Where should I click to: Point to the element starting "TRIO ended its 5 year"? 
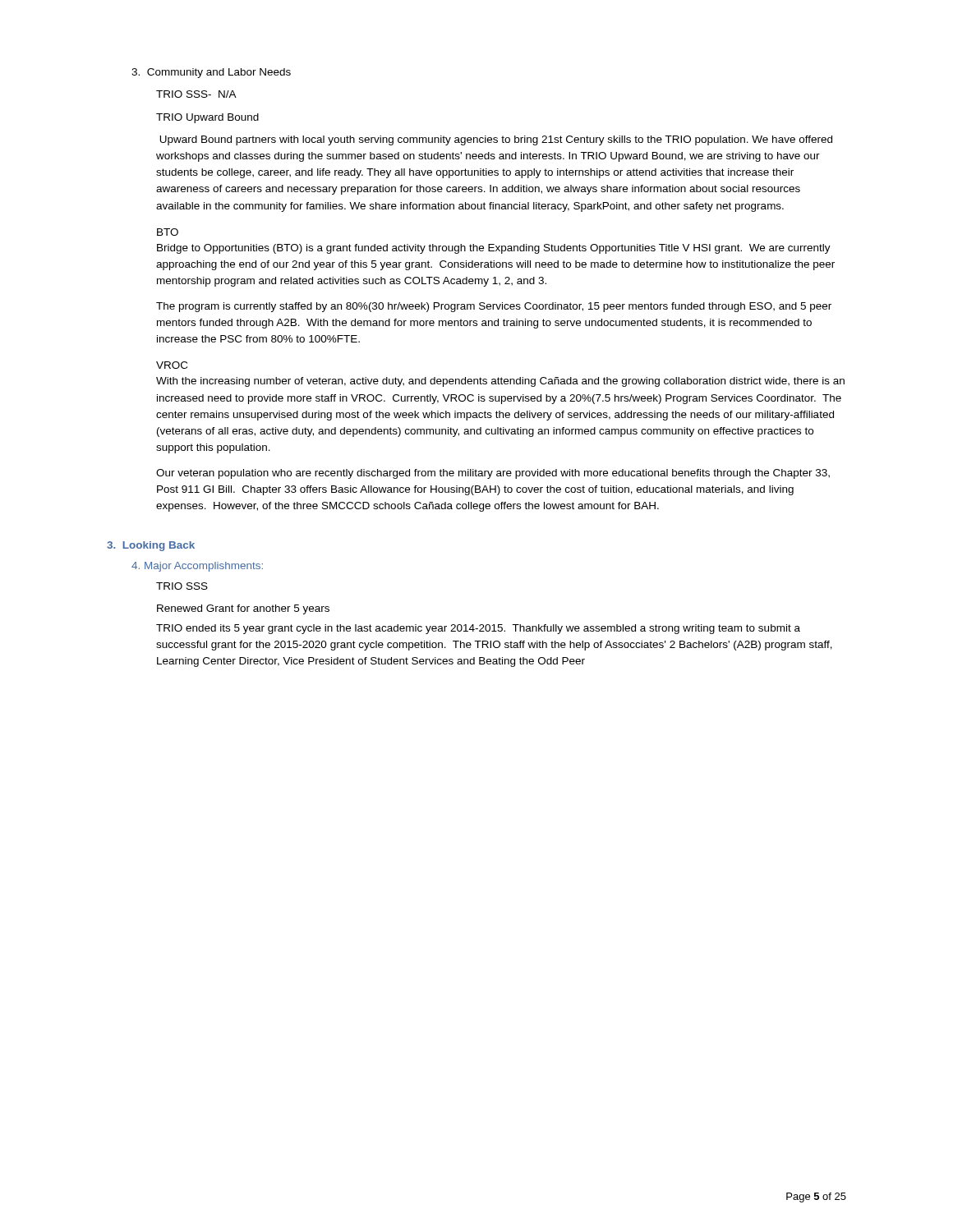pyautogui.click(x=501, y=645)
